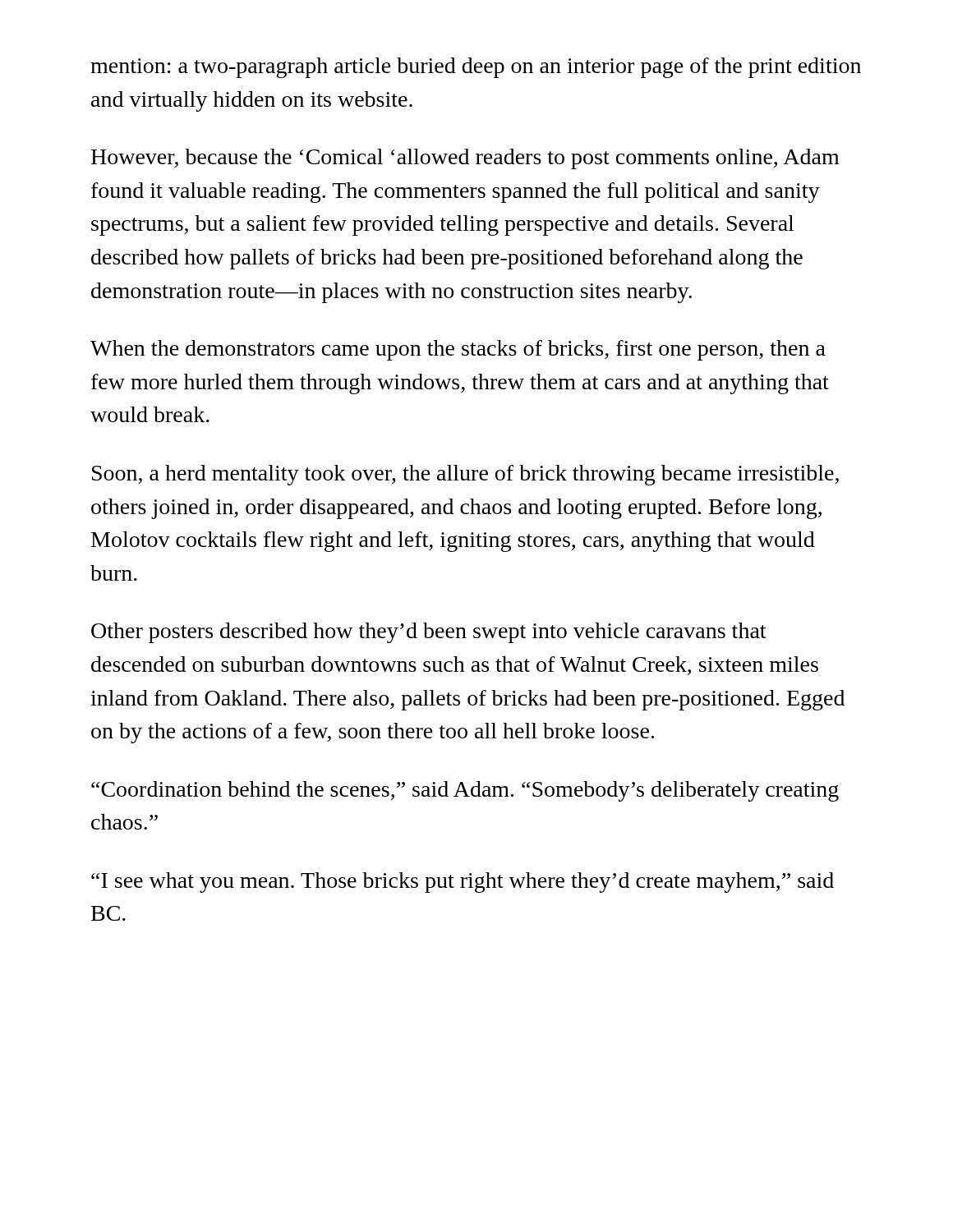Viewport: 953px width, 1232px height.
Task: Point to the block beginning "Soon, a herd mentality took over,"
Action: click(465, 523)
